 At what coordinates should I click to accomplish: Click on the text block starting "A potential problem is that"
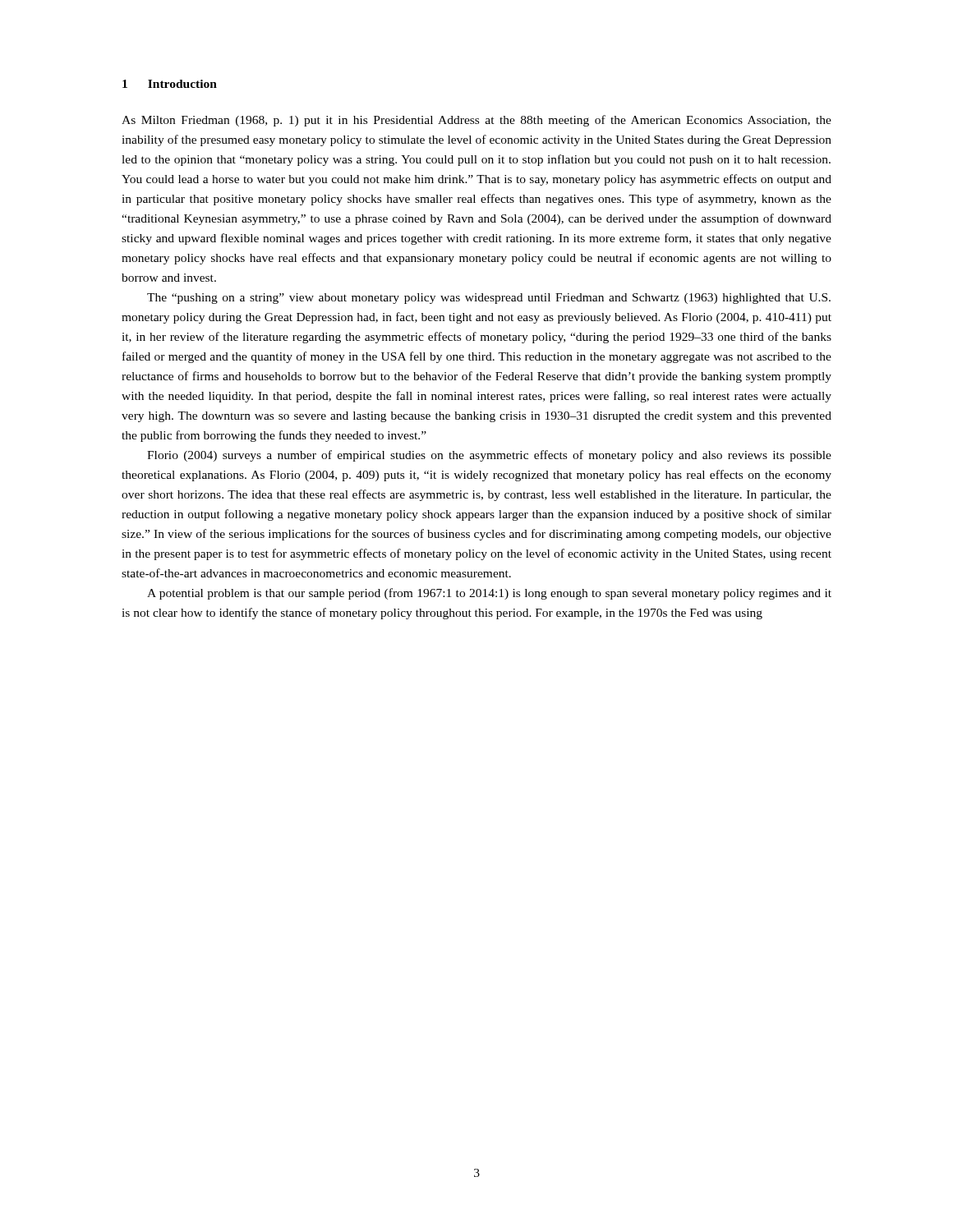(476, 603)
